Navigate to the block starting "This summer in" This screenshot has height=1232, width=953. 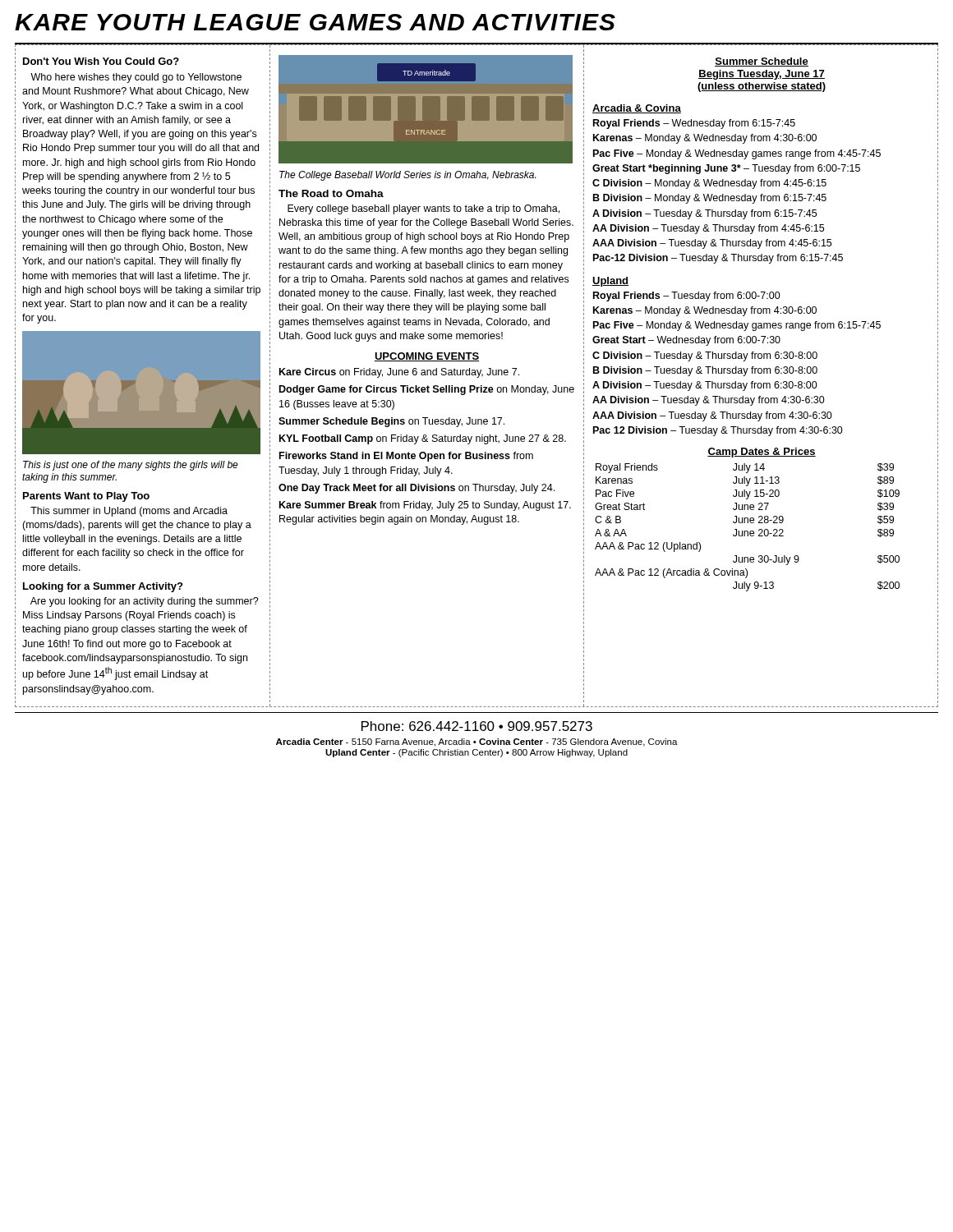[142, 539]
